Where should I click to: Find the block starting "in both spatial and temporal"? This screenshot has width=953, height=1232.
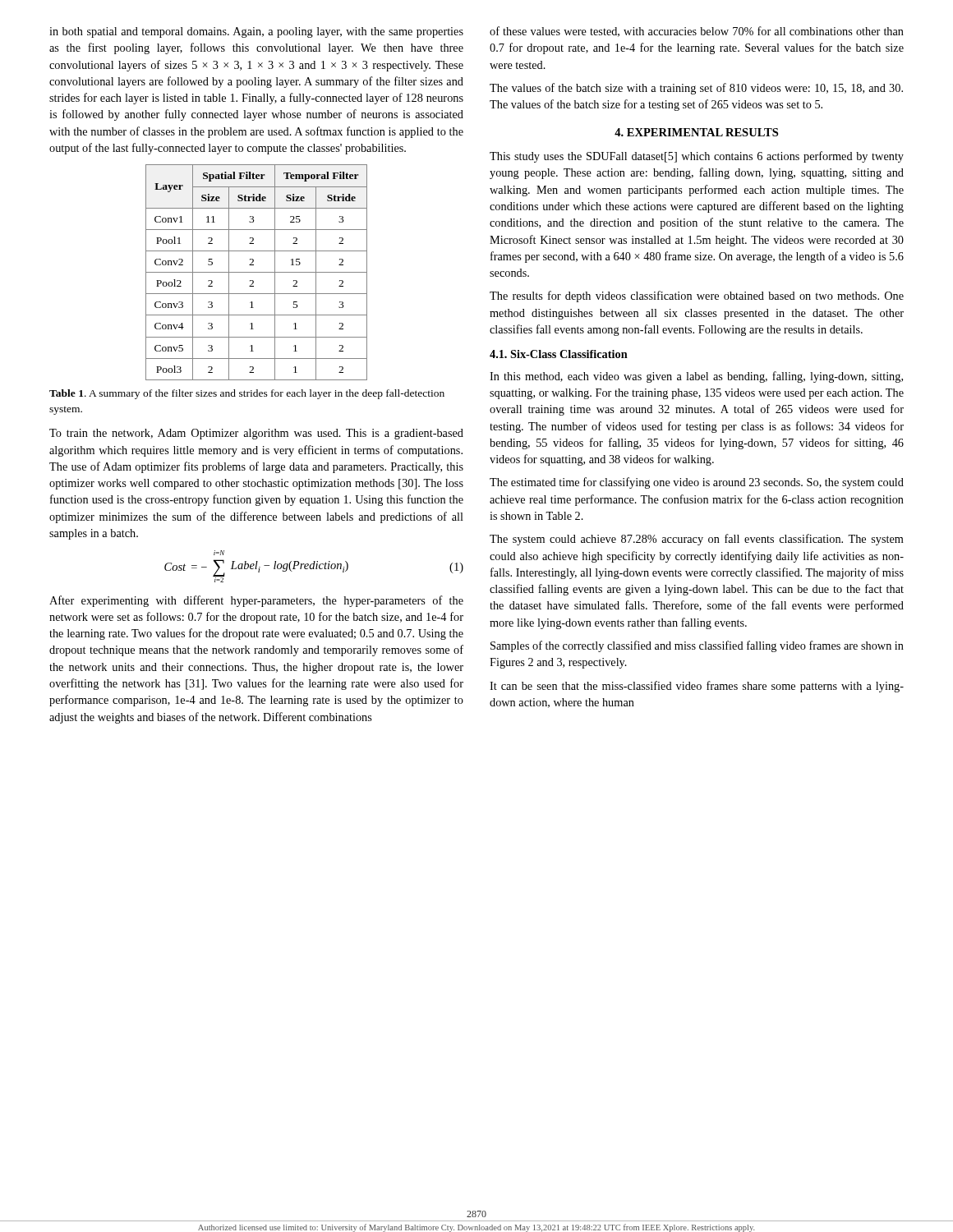pos(256,90)
